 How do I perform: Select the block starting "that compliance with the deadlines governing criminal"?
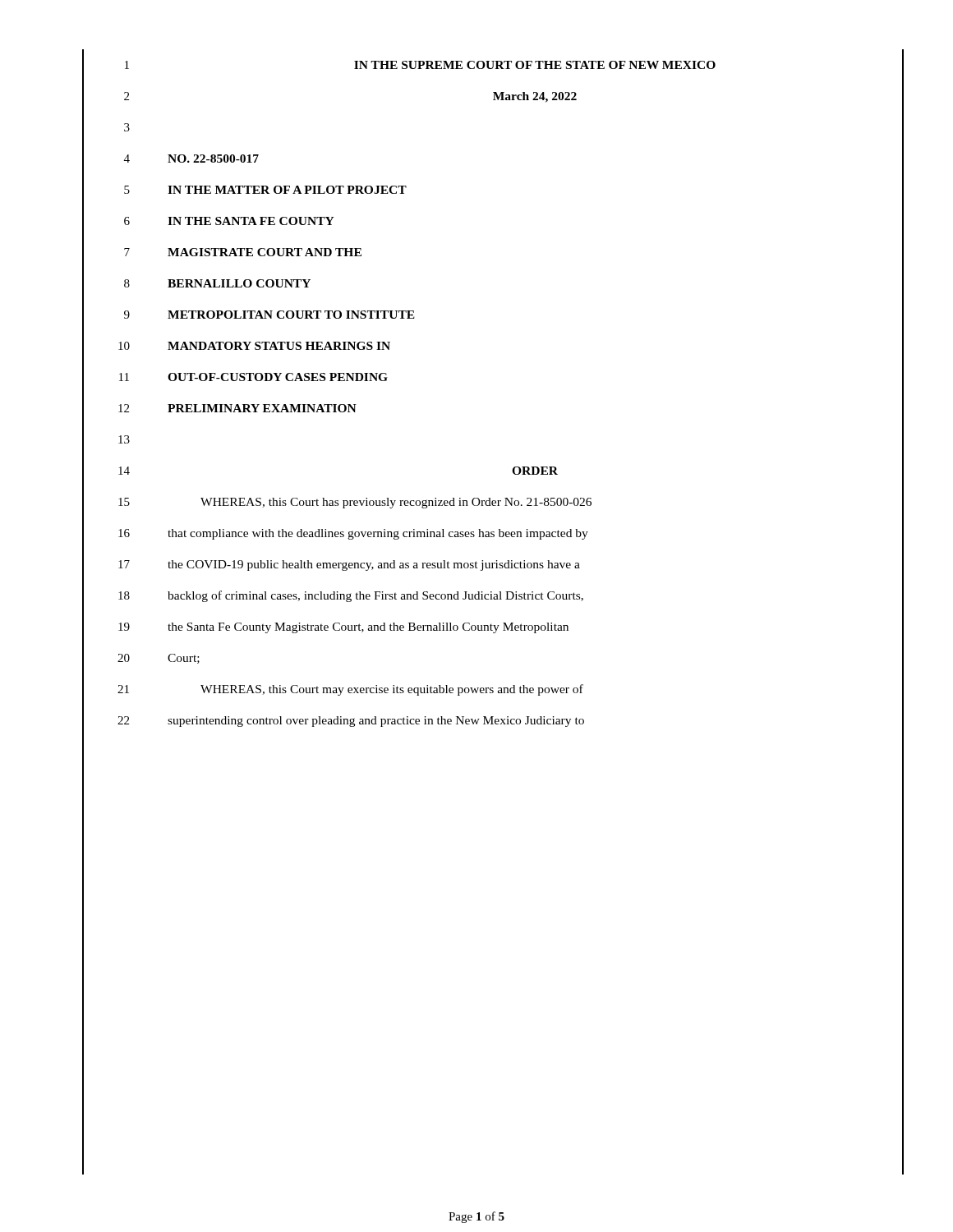[x=535, y=533]
